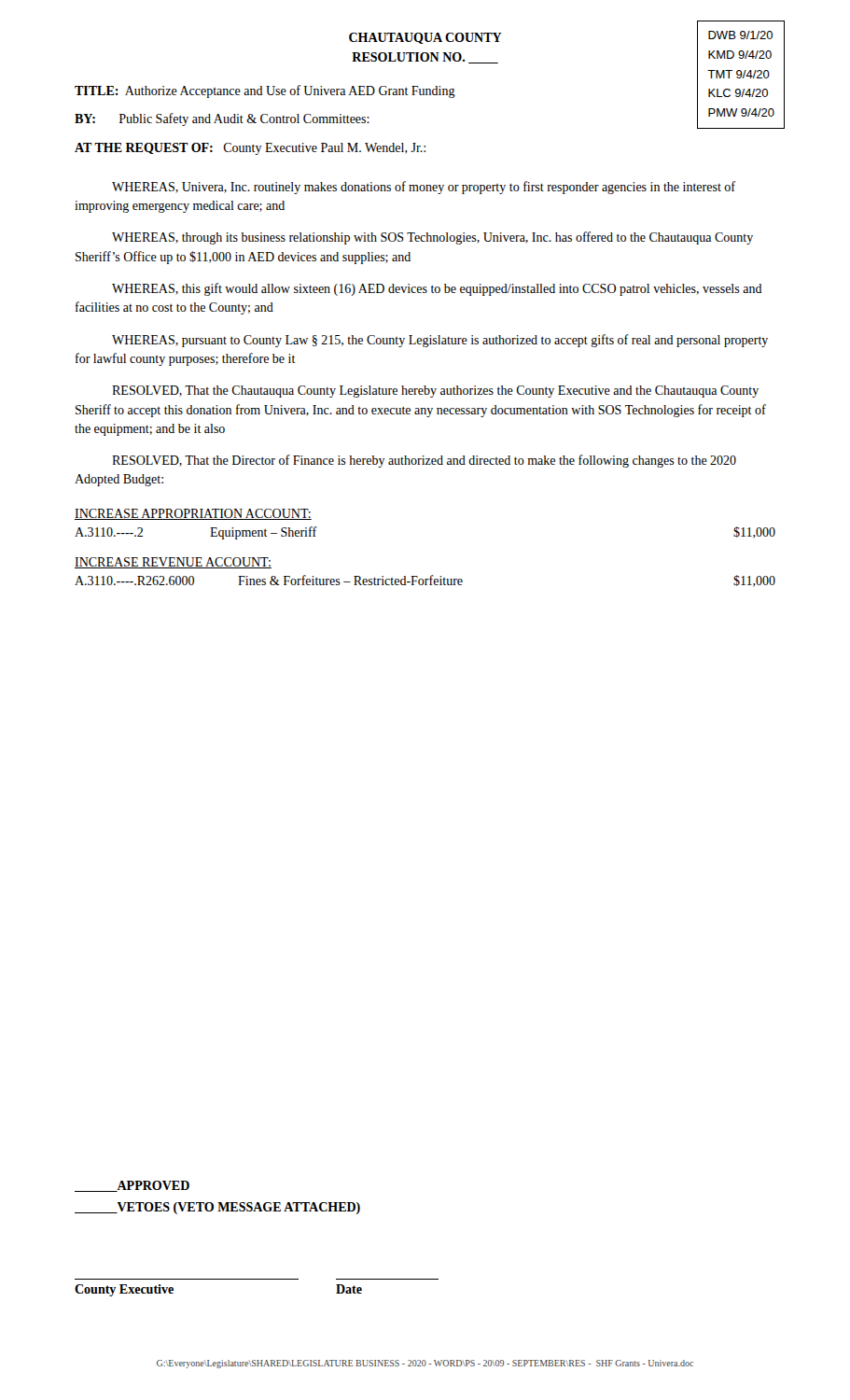
Task: Click on the text block starting "BY: Public Safety and Audit & Control Committees:"
Action: [222, 119]
